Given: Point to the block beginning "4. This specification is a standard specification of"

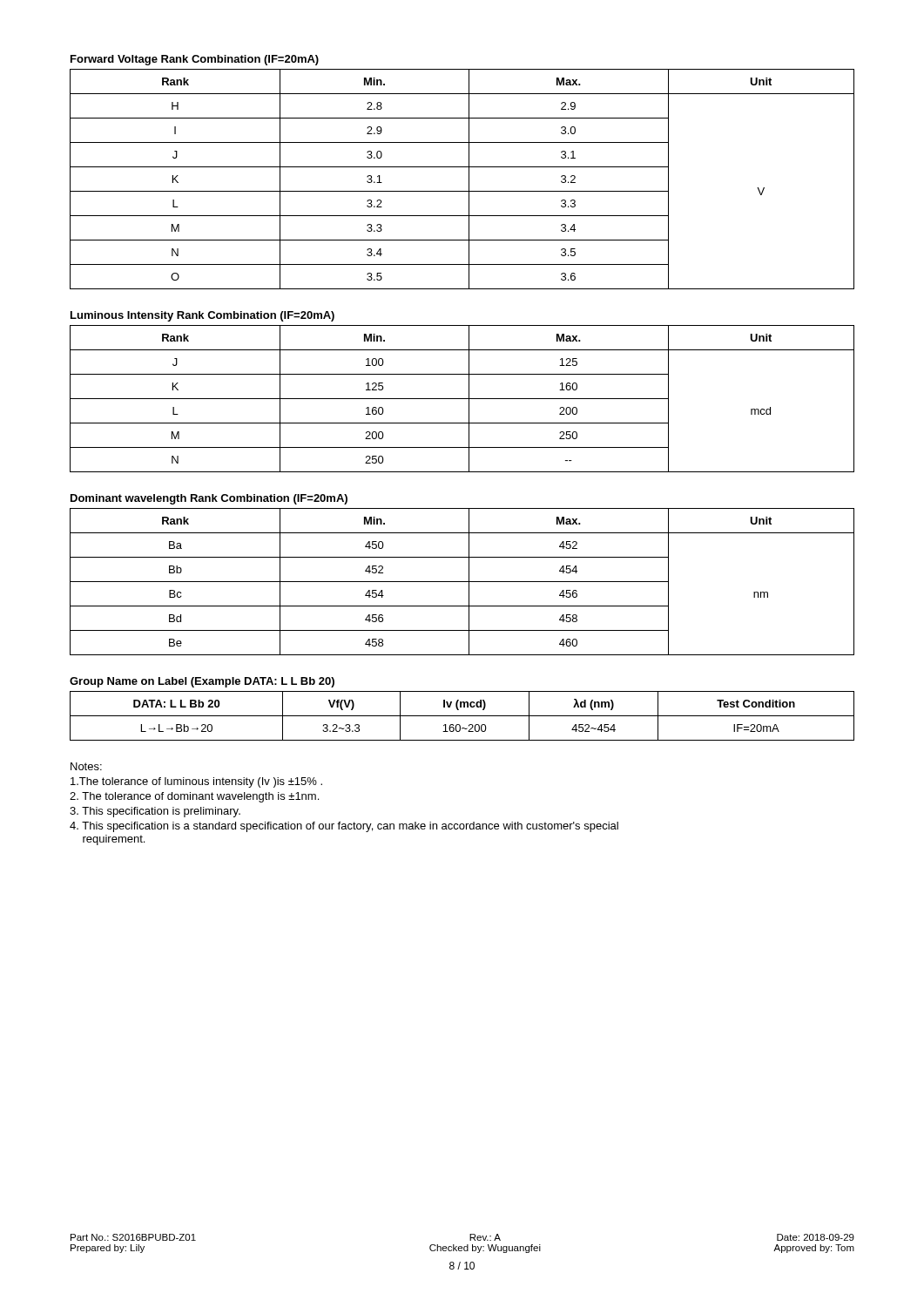Looking at the screenshot, I should pyautogui.click(x=344, y=832).
